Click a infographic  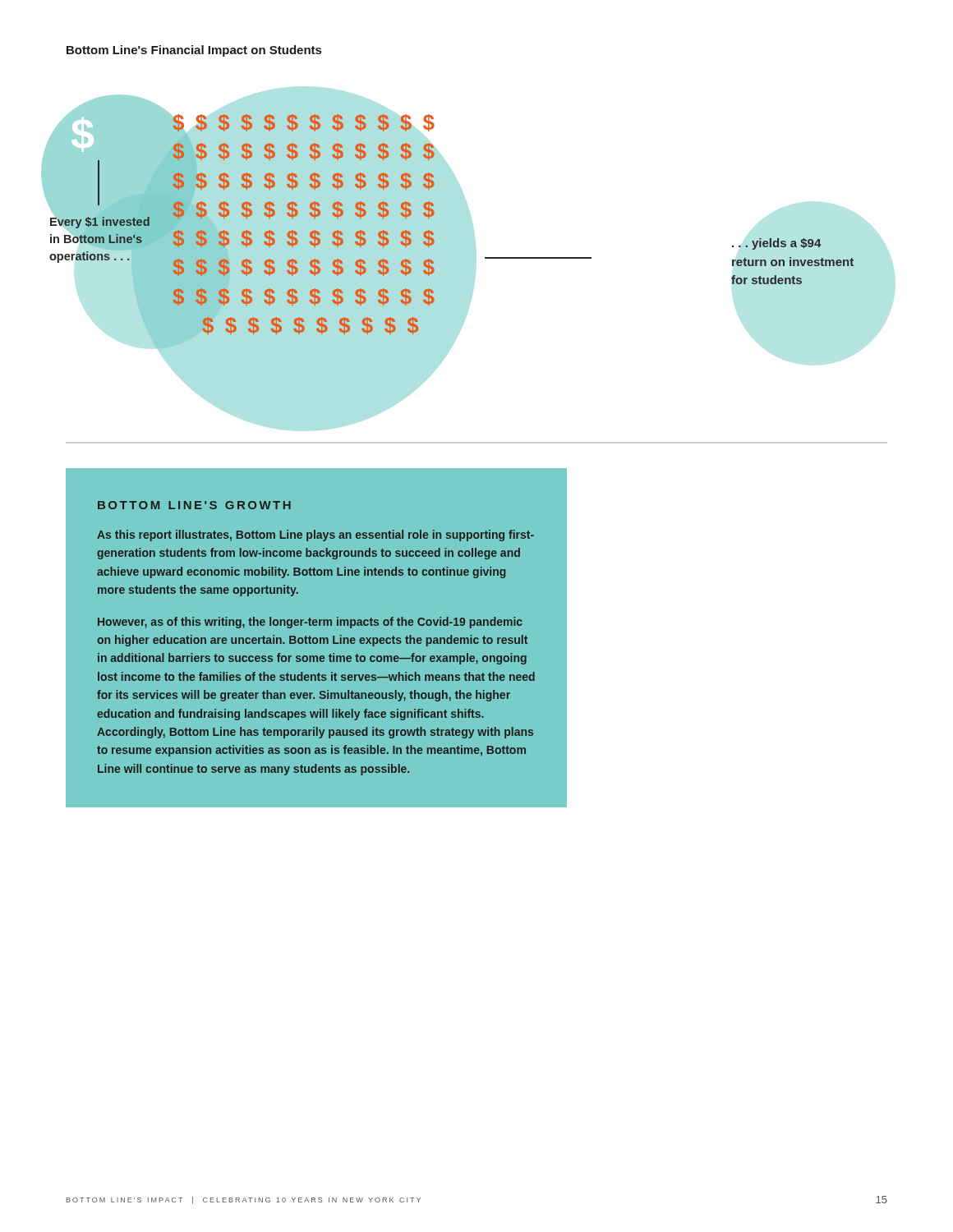coord(476,255)
